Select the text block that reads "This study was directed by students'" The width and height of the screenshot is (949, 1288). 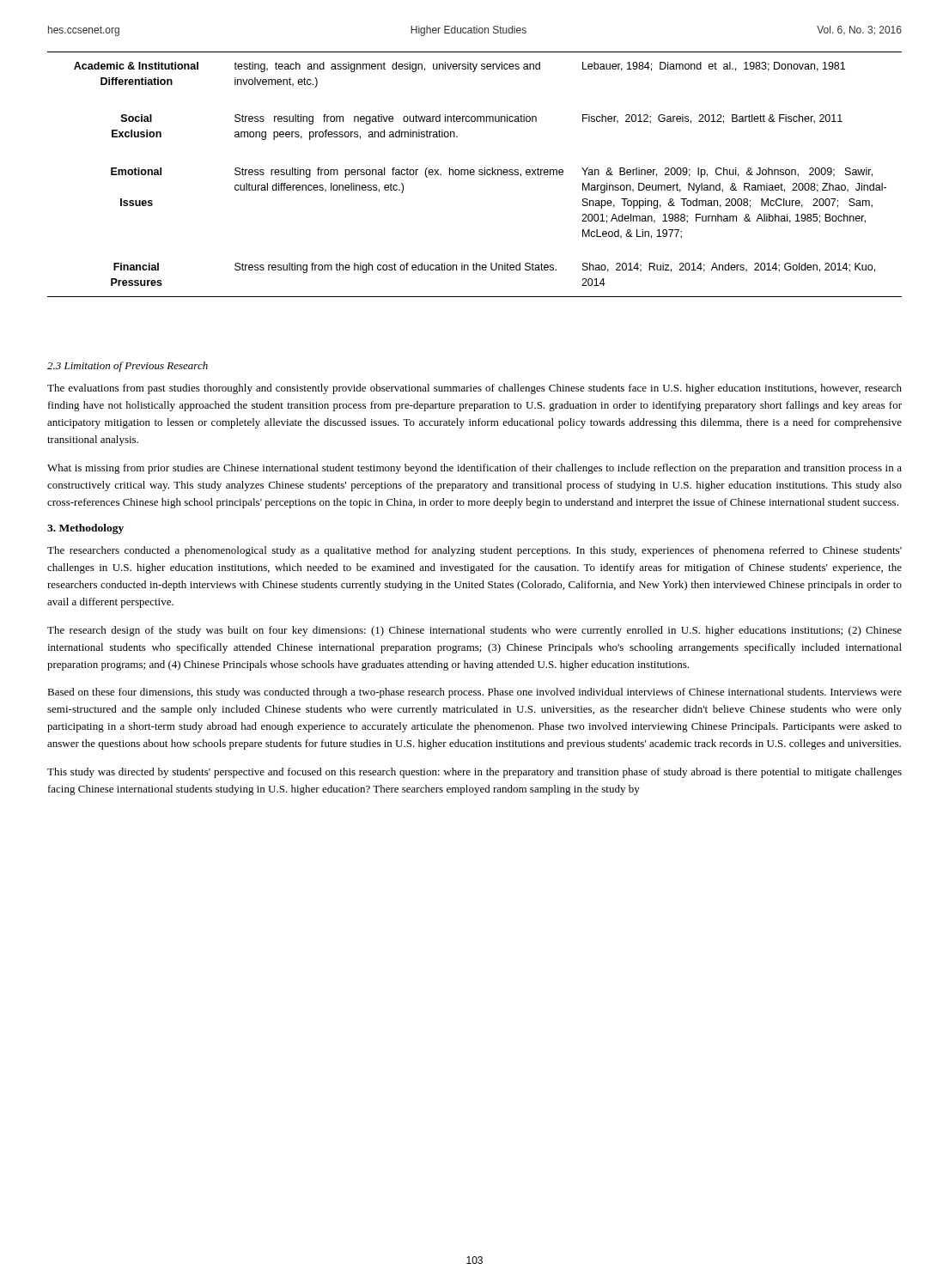tap(474, 780)
